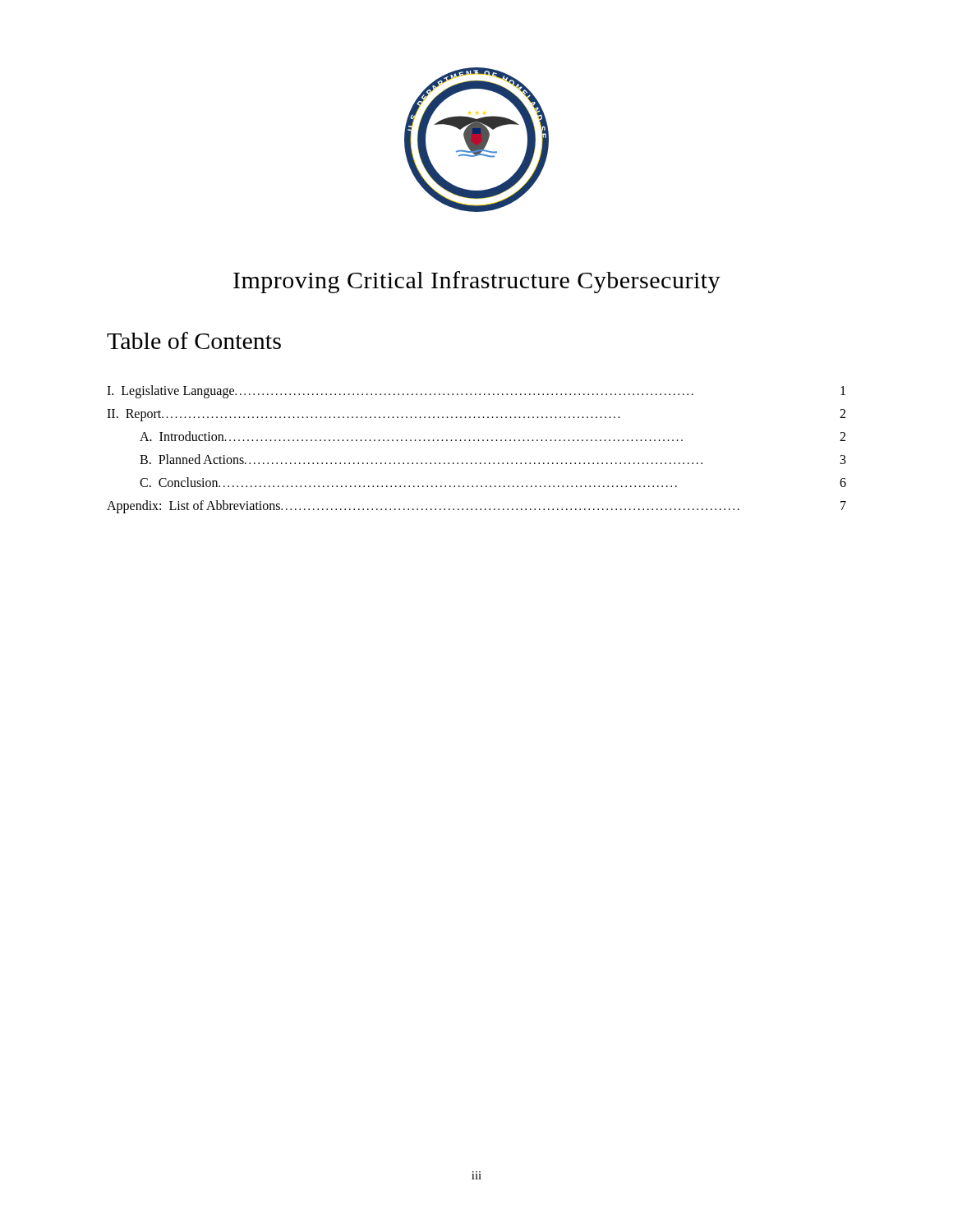Click on the logo
This screenshot has height=1232, width=953.
[476, 141]
